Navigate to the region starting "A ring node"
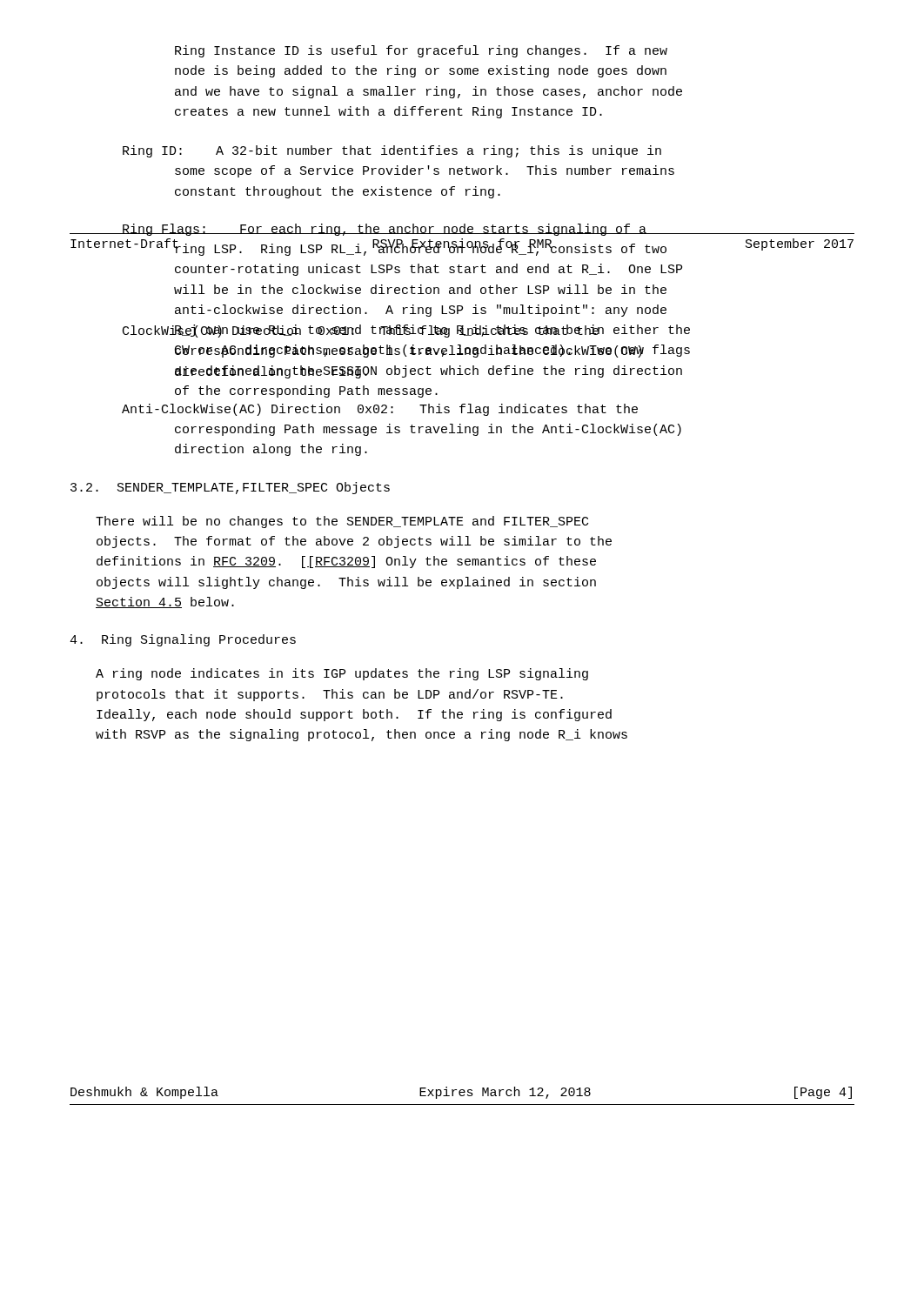924x1305 pixels. coord(362,705)
